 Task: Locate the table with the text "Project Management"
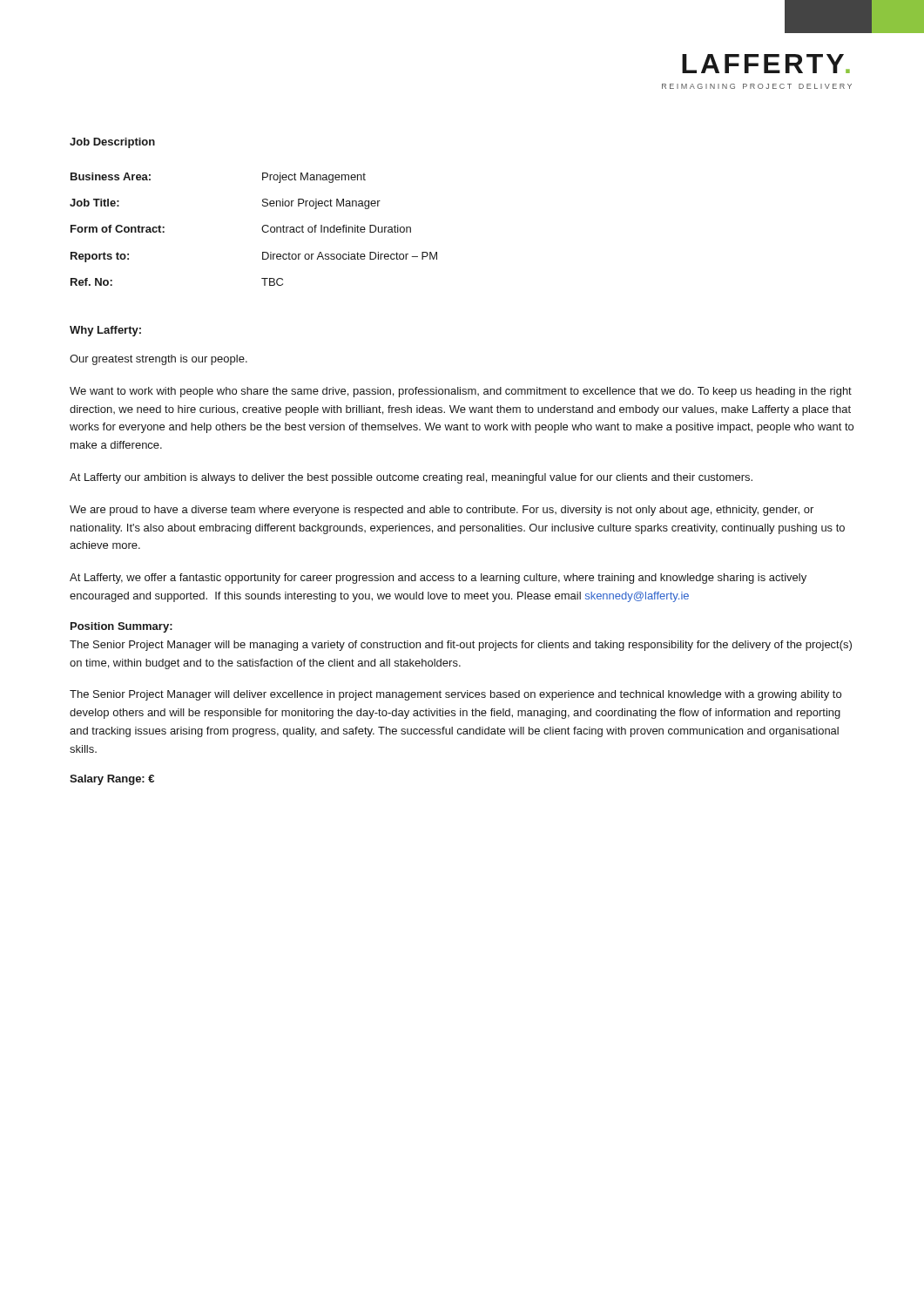click(x=462, y=230)
